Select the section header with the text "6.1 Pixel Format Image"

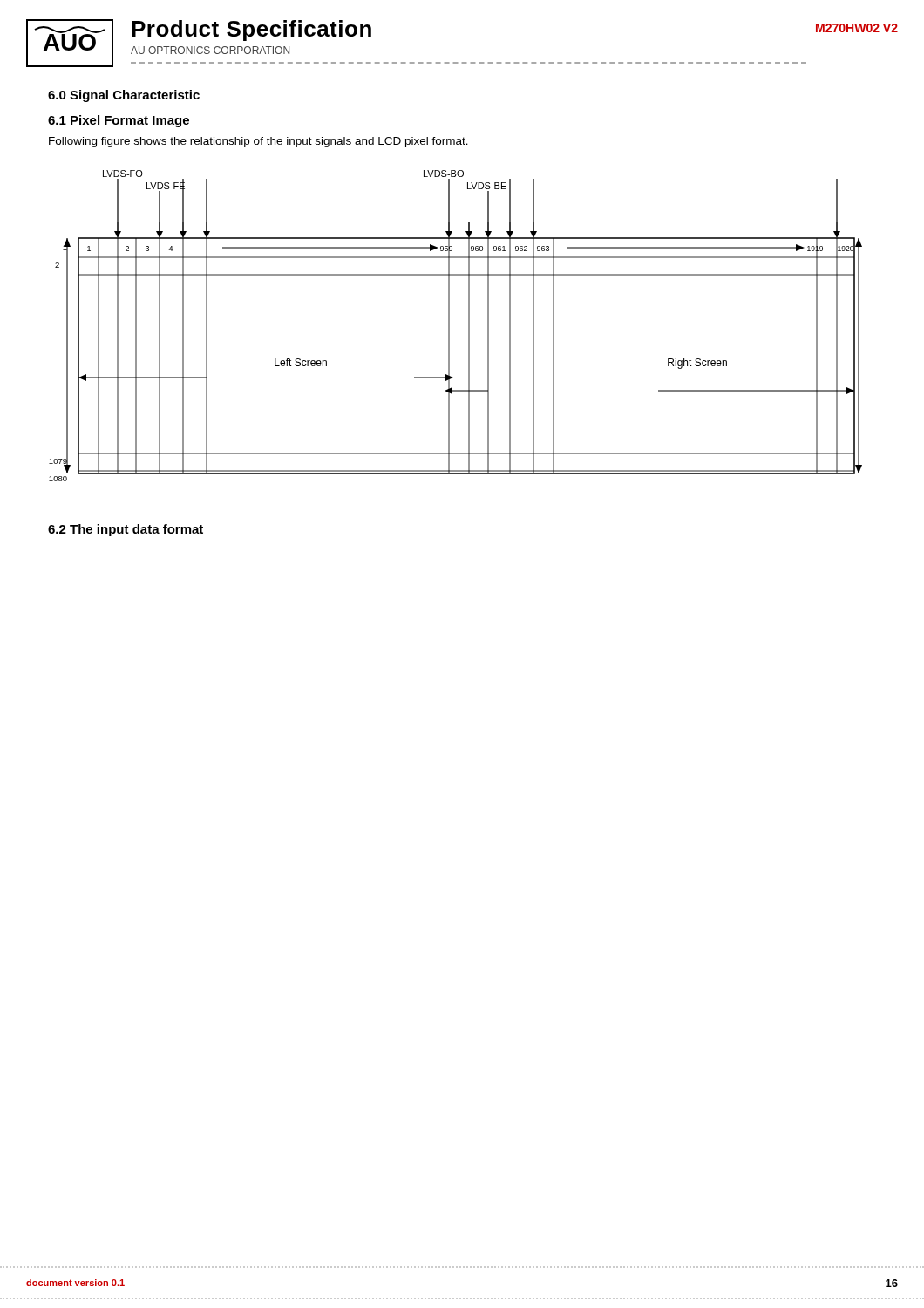click(x=119, y=120)
